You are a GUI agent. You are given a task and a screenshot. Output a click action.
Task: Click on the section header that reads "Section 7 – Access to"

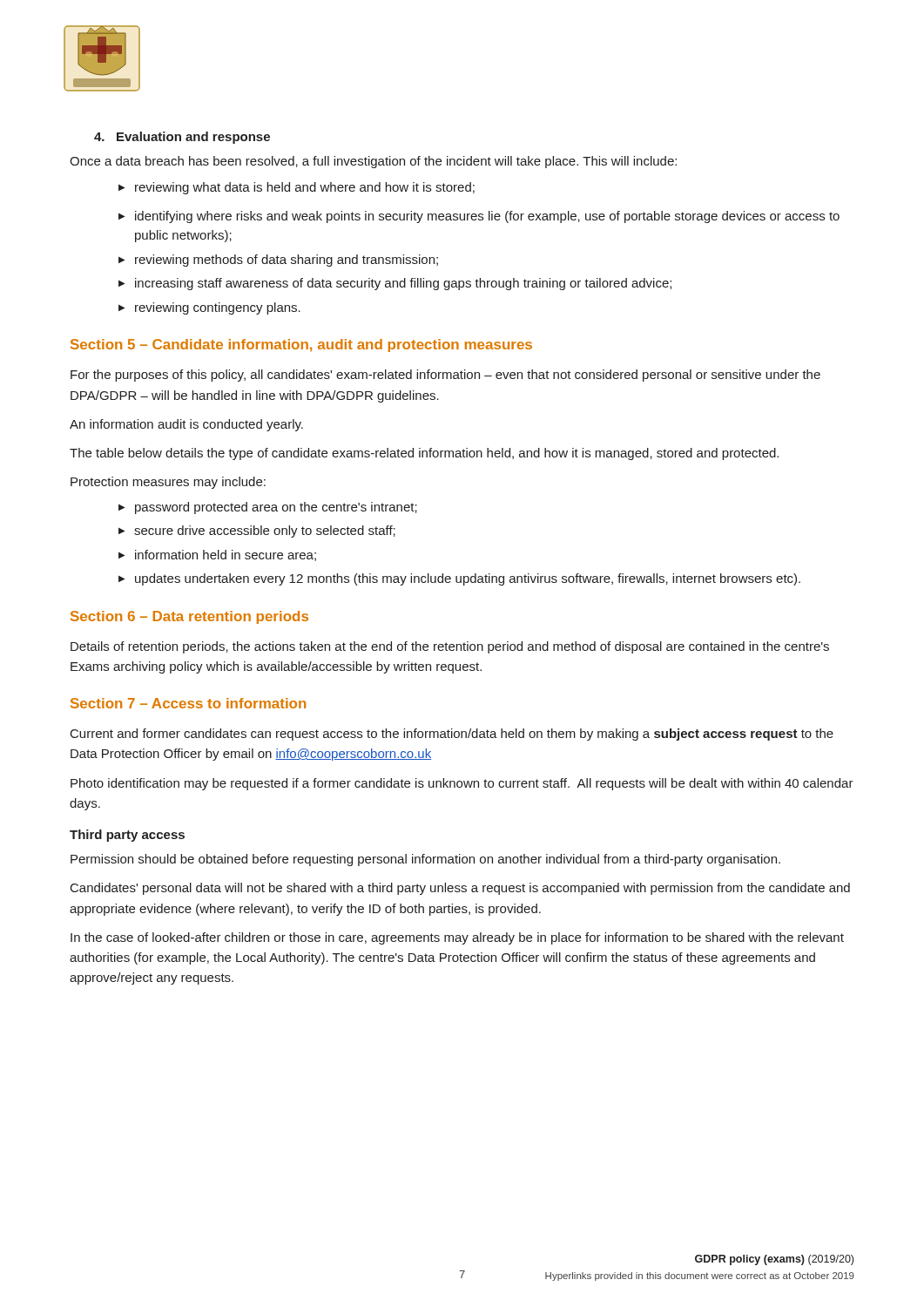click(188, 704)
